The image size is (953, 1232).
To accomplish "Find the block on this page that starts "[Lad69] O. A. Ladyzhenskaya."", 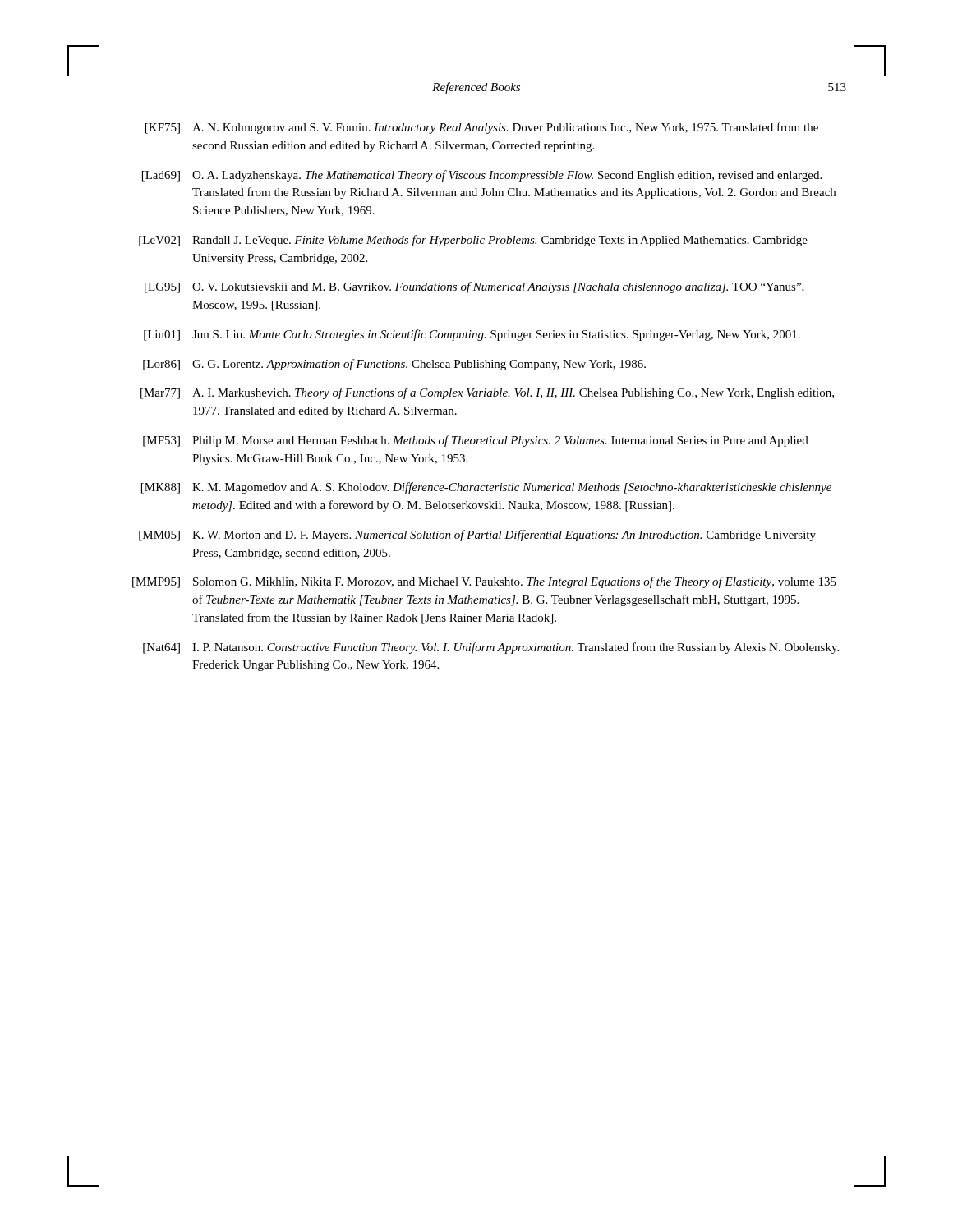I will point(476,193).
